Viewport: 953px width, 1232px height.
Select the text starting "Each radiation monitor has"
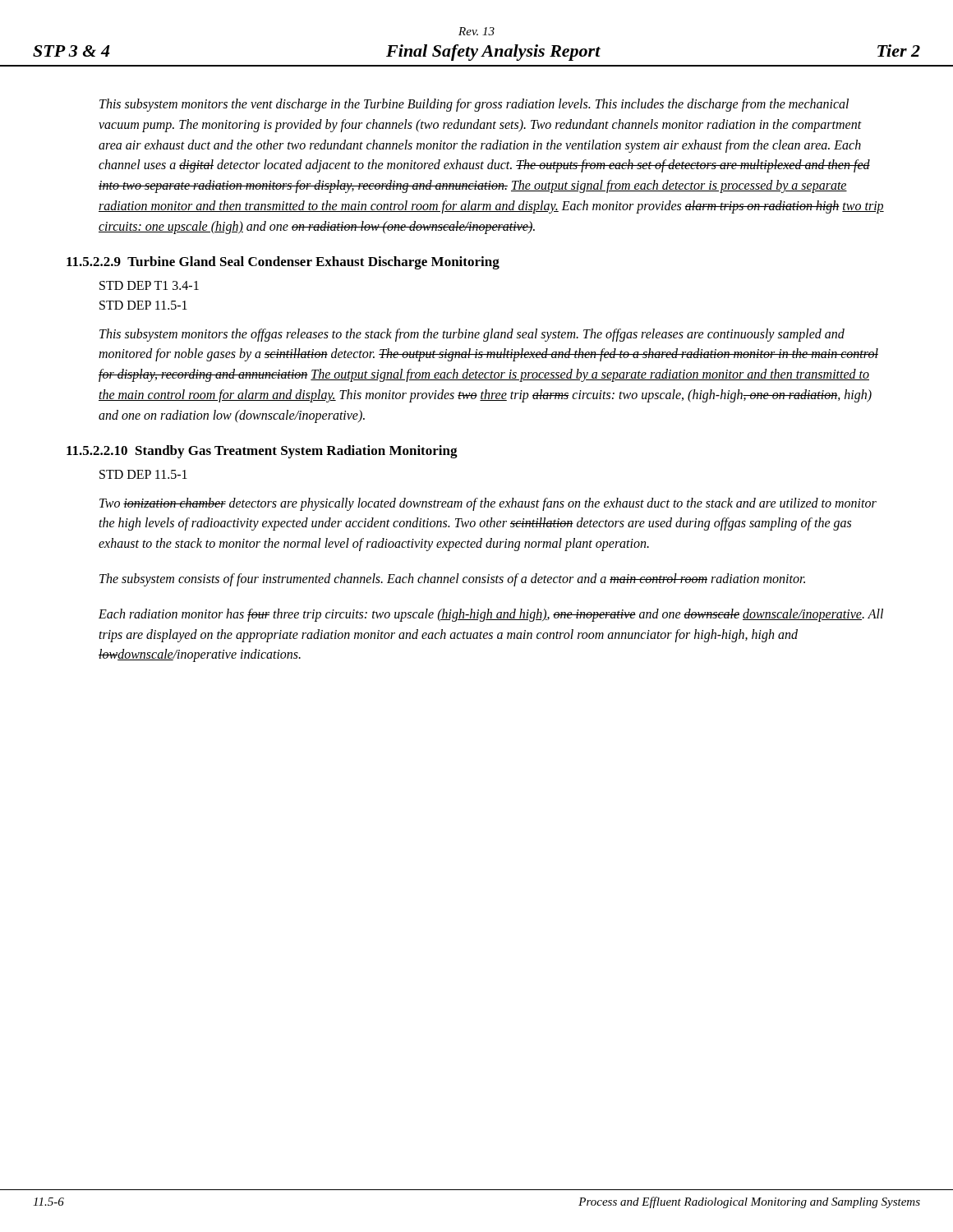491,634
